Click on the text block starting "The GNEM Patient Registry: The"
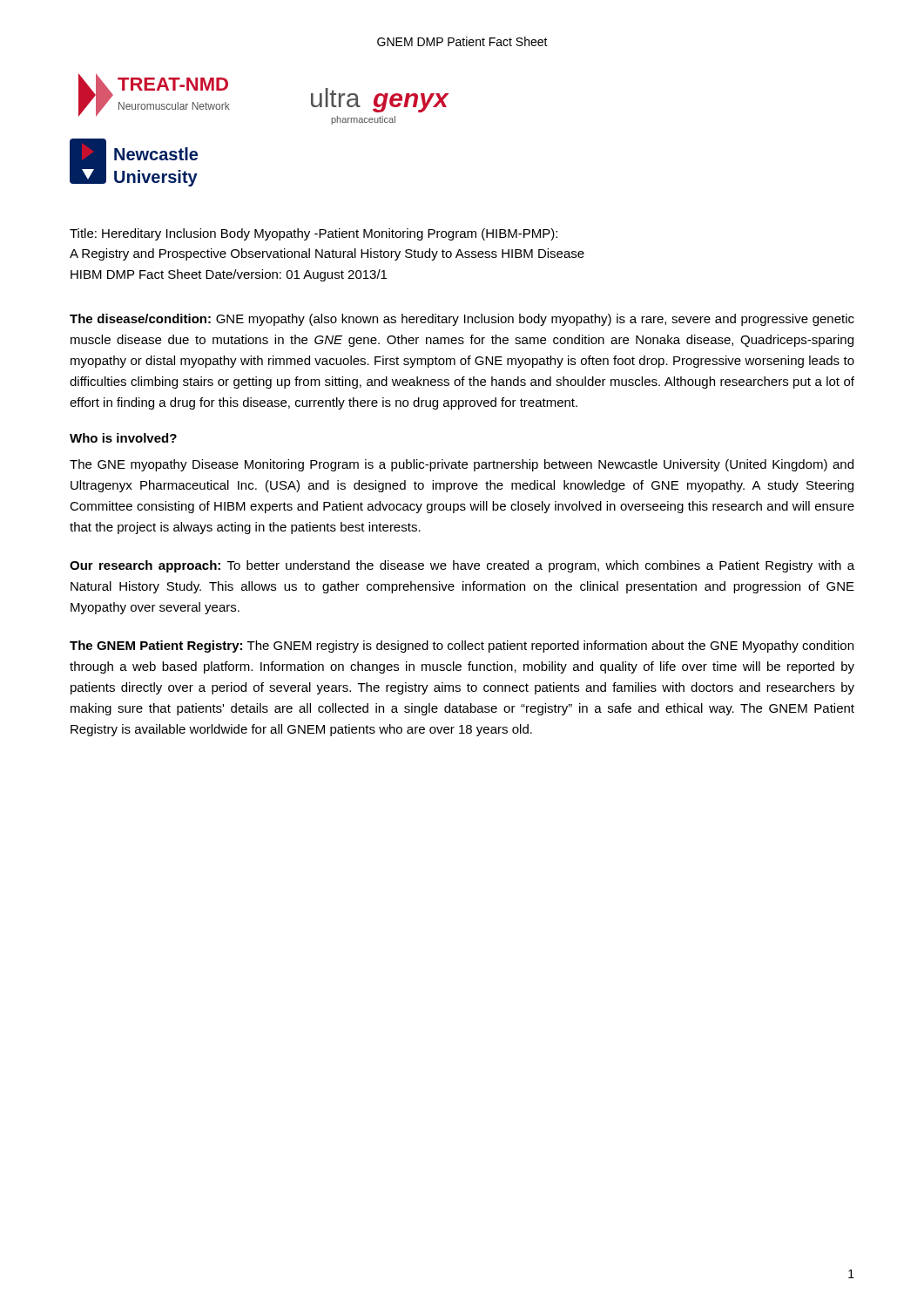 coord(462,687)
